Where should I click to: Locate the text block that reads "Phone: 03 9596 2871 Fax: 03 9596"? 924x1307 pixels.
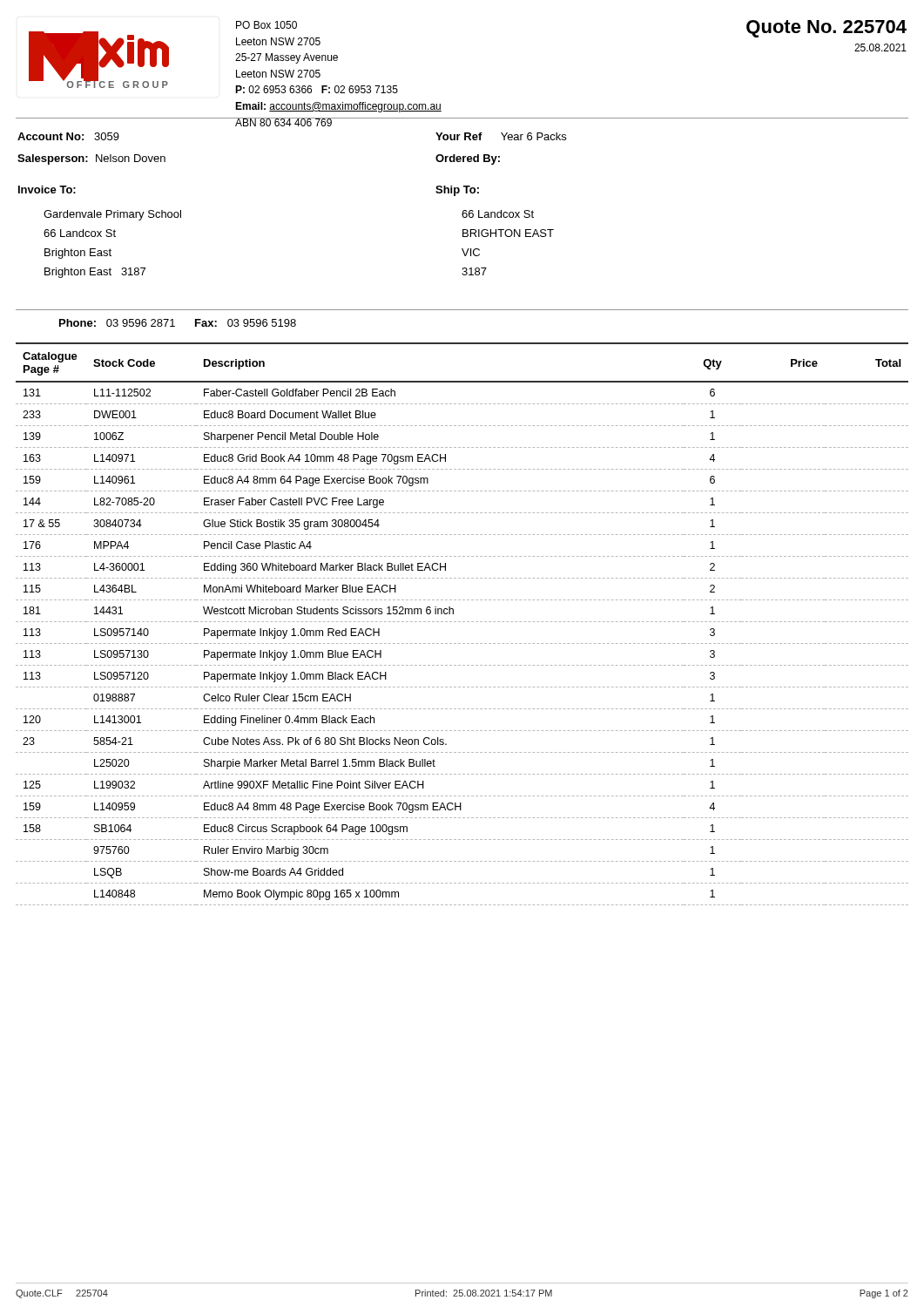click(157, 323)
